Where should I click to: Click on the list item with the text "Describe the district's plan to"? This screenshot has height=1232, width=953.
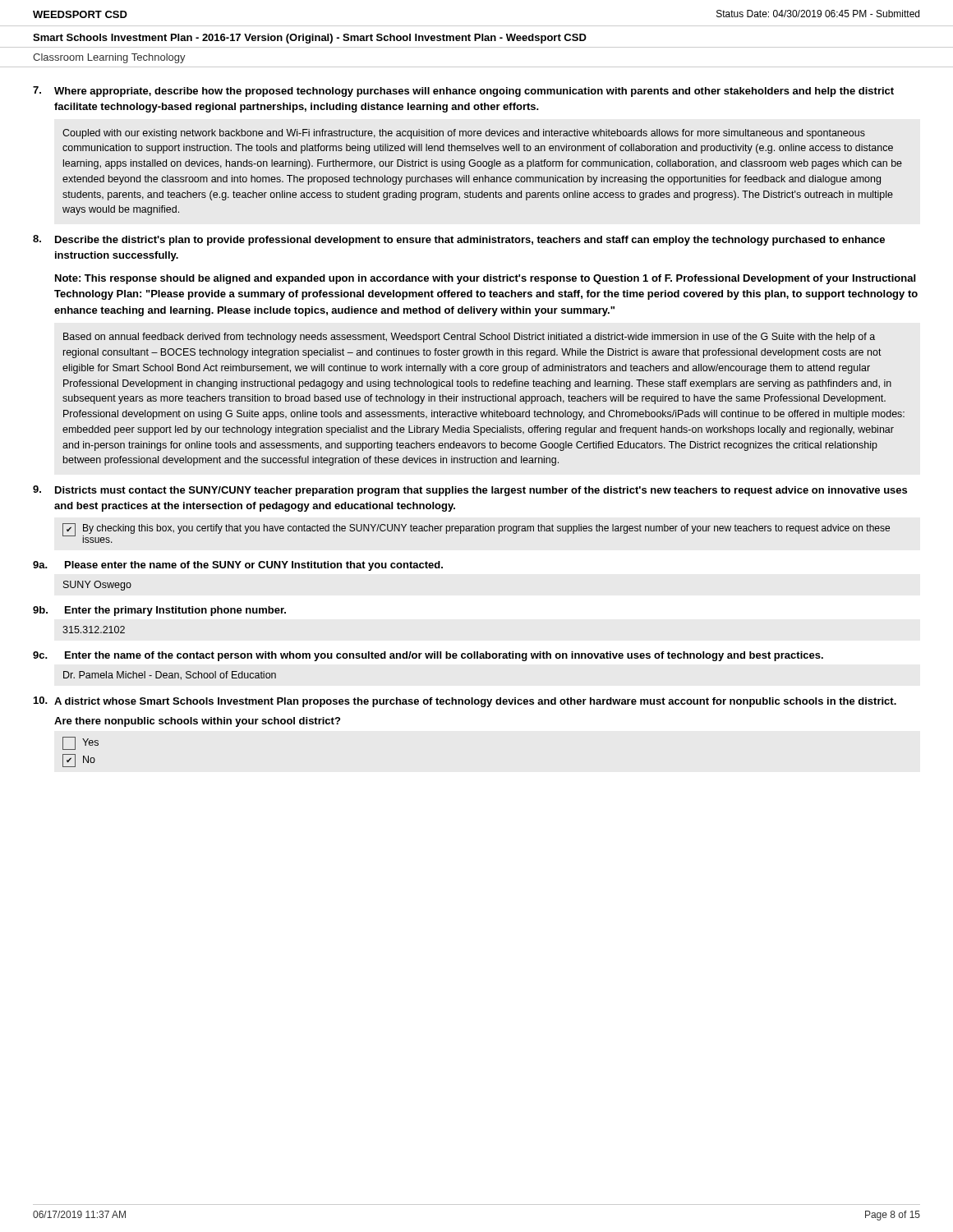(470, 247)
